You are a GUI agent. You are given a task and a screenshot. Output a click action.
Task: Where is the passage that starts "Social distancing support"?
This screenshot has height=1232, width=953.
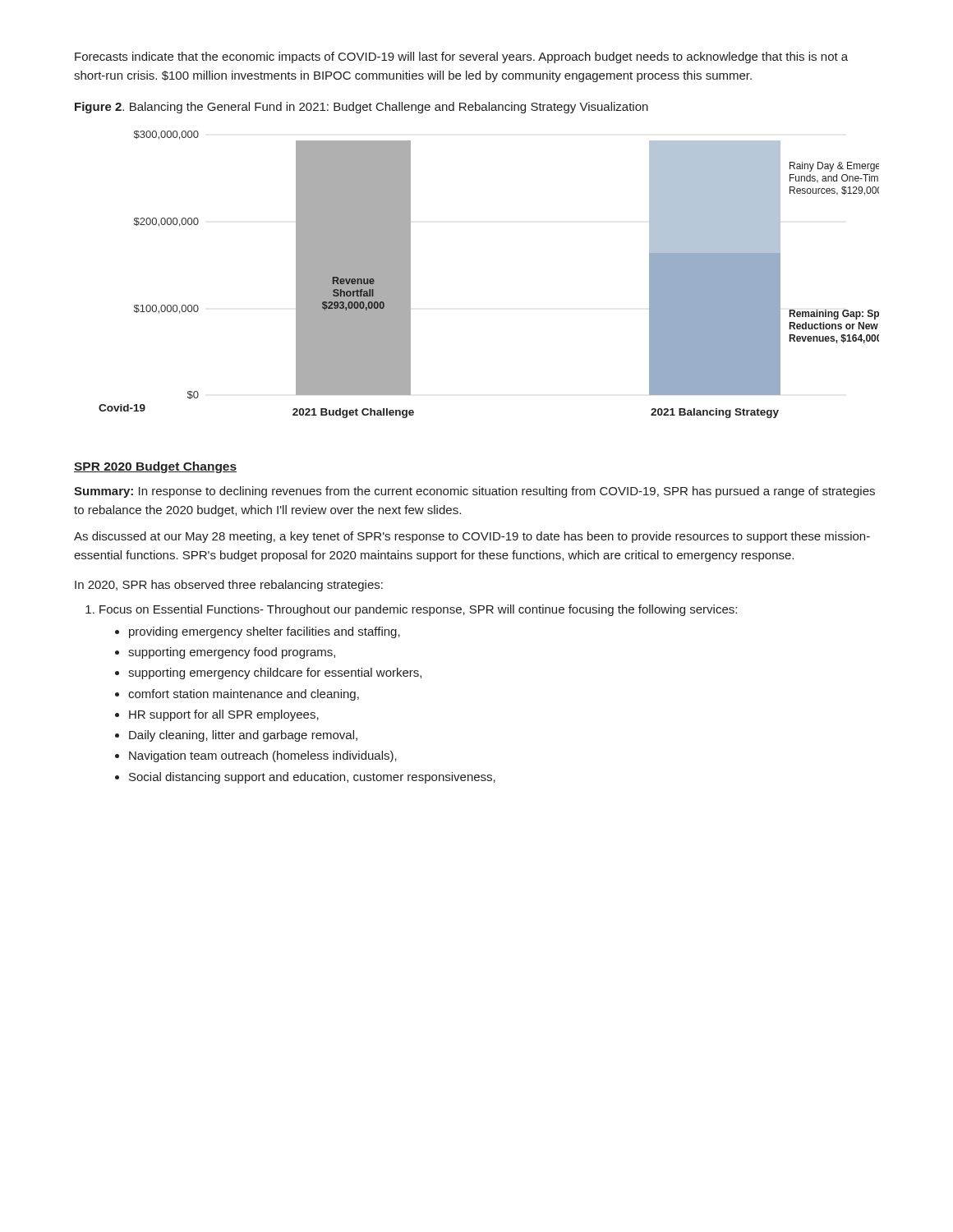[x=312, y=776]
